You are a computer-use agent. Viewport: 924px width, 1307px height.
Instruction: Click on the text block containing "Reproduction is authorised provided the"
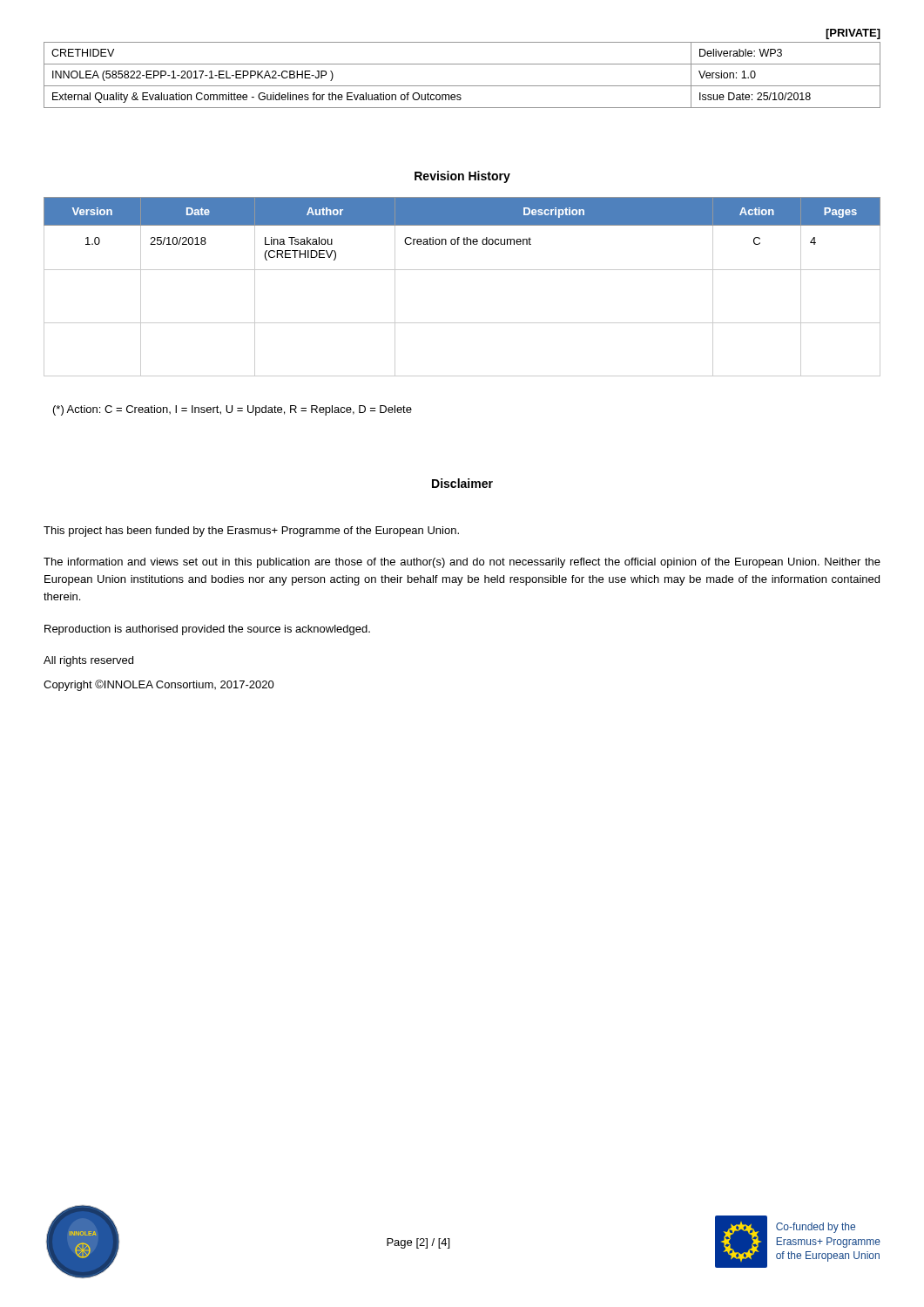point(207,628)
